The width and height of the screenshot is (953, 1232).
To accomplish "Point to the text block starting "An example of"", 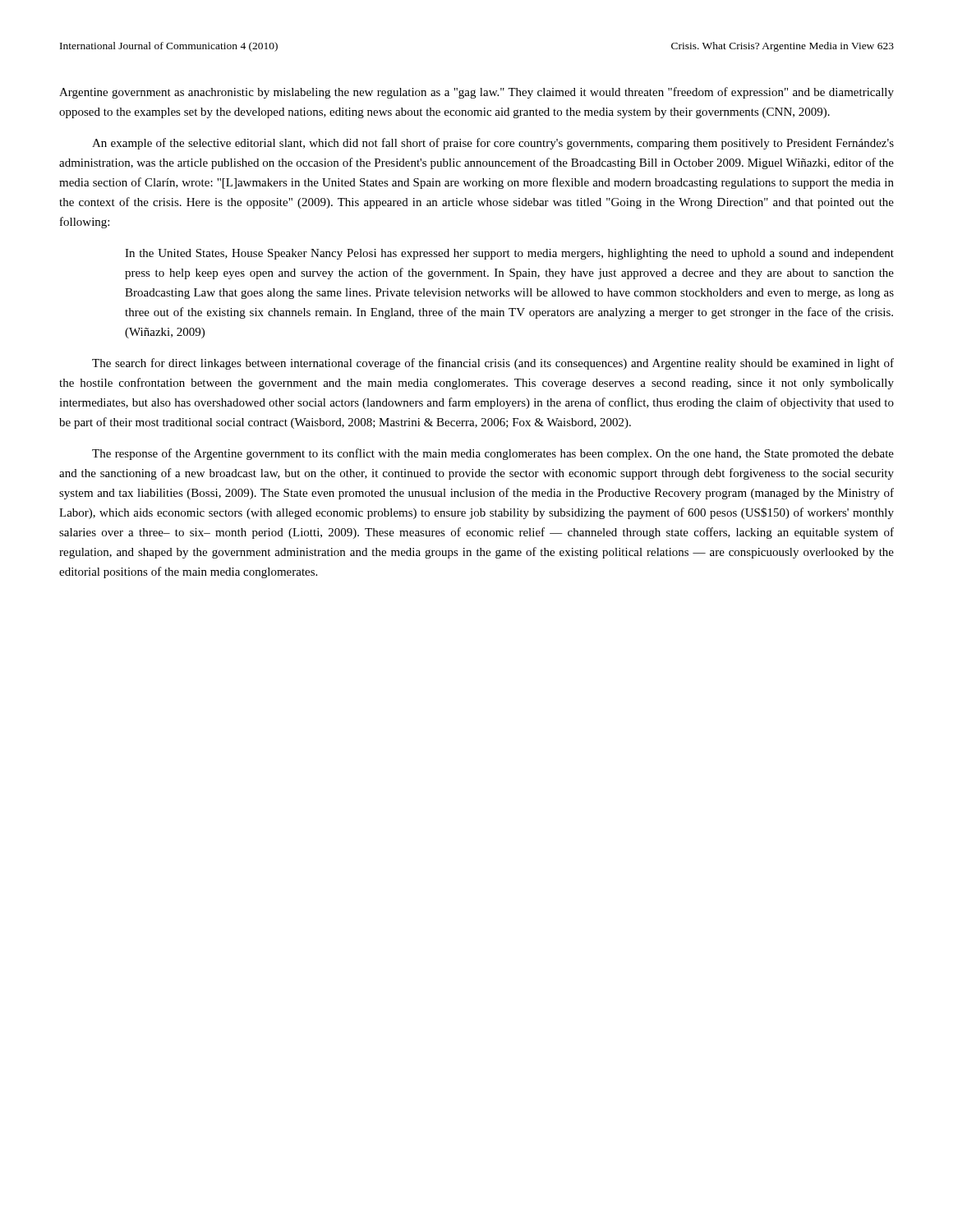I will (x=476, y=182).
